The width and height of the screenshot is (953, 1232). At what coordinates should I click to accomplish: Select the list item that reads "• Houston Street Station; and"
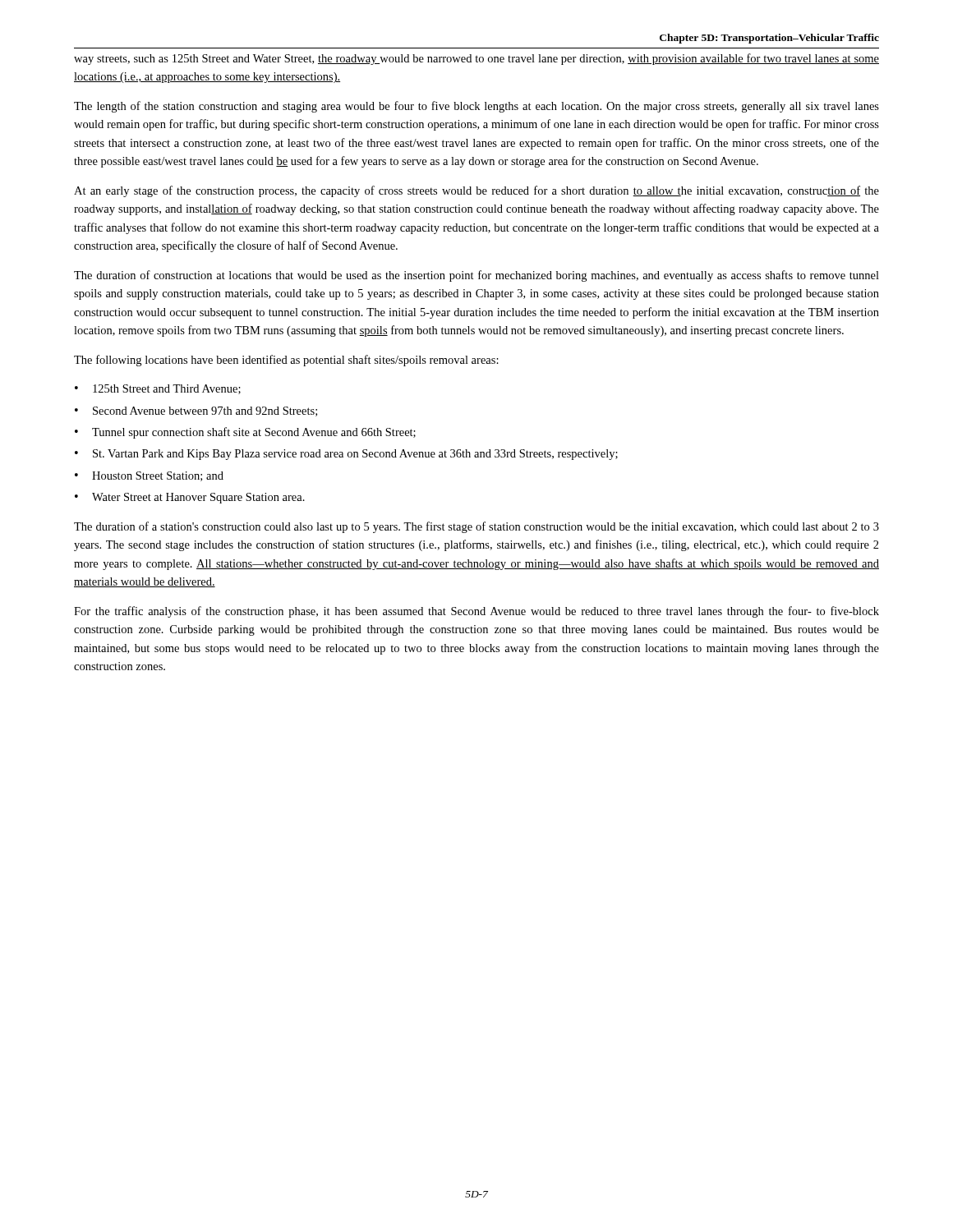tap(149, 476)
